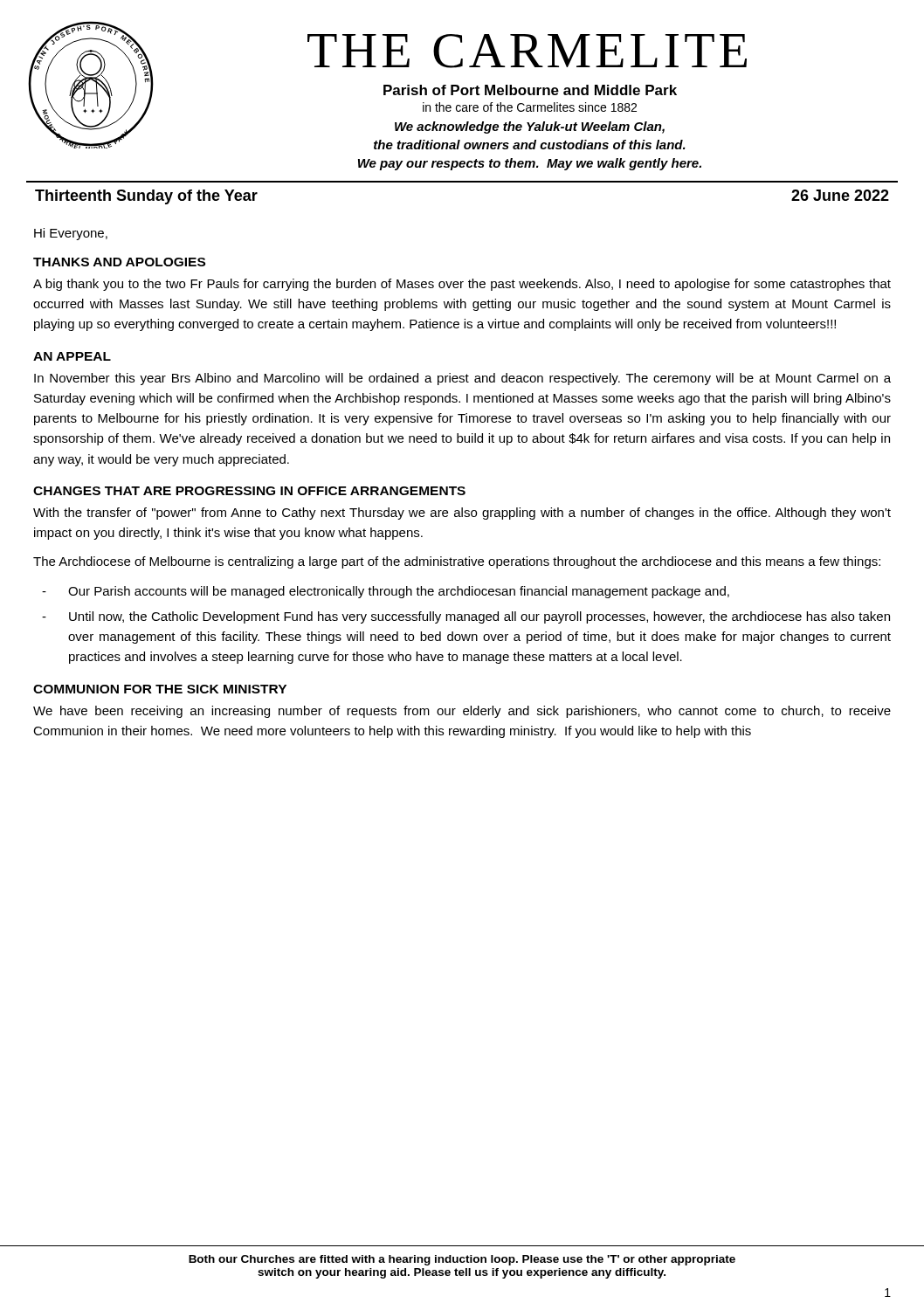
Task: Select the text block that reads "We have been receiving"
Action: 462,720
